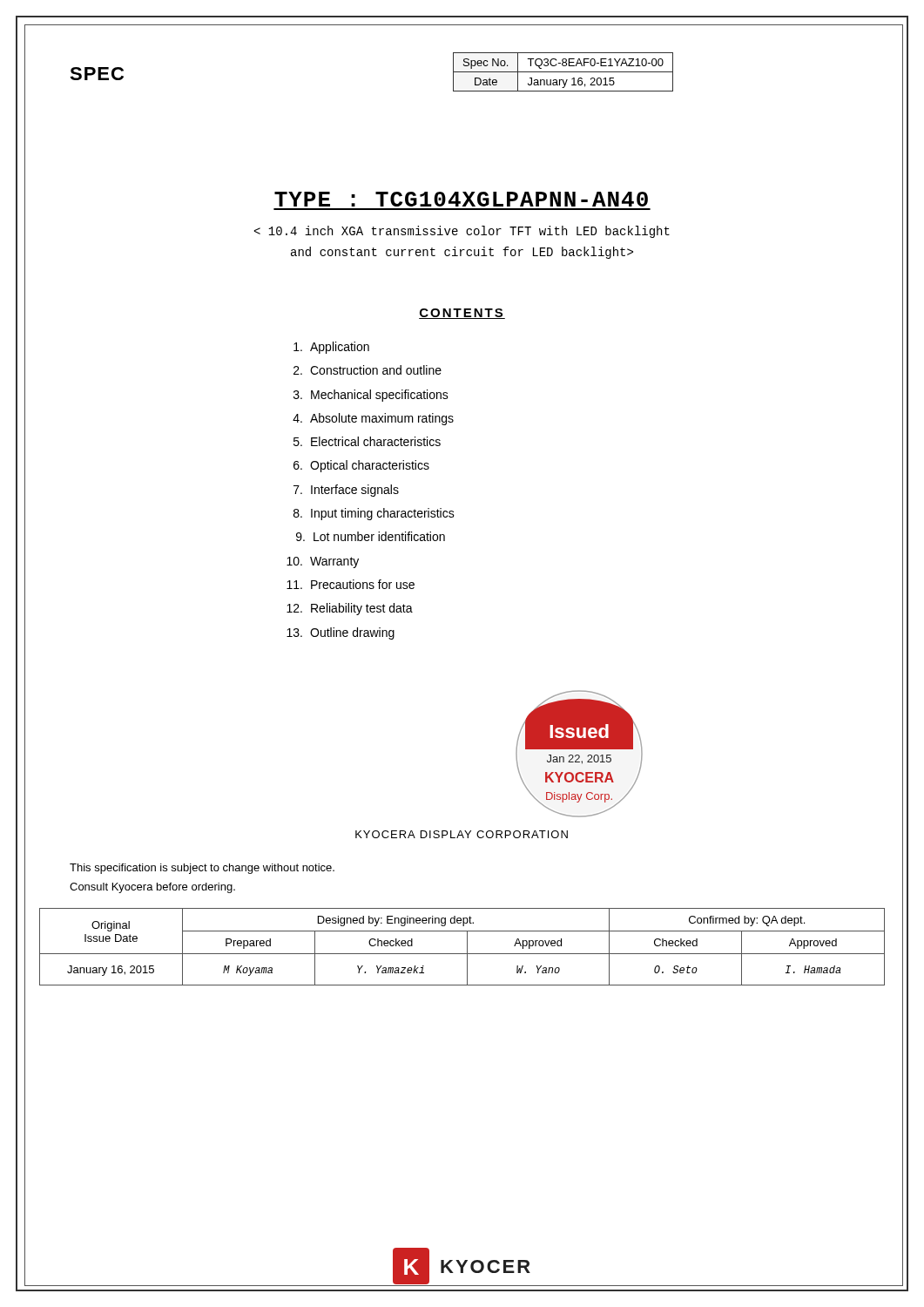Find the list item with the text "3.Mechanical specifications"
The image size is (924, 1307).
tap(364, 395)
